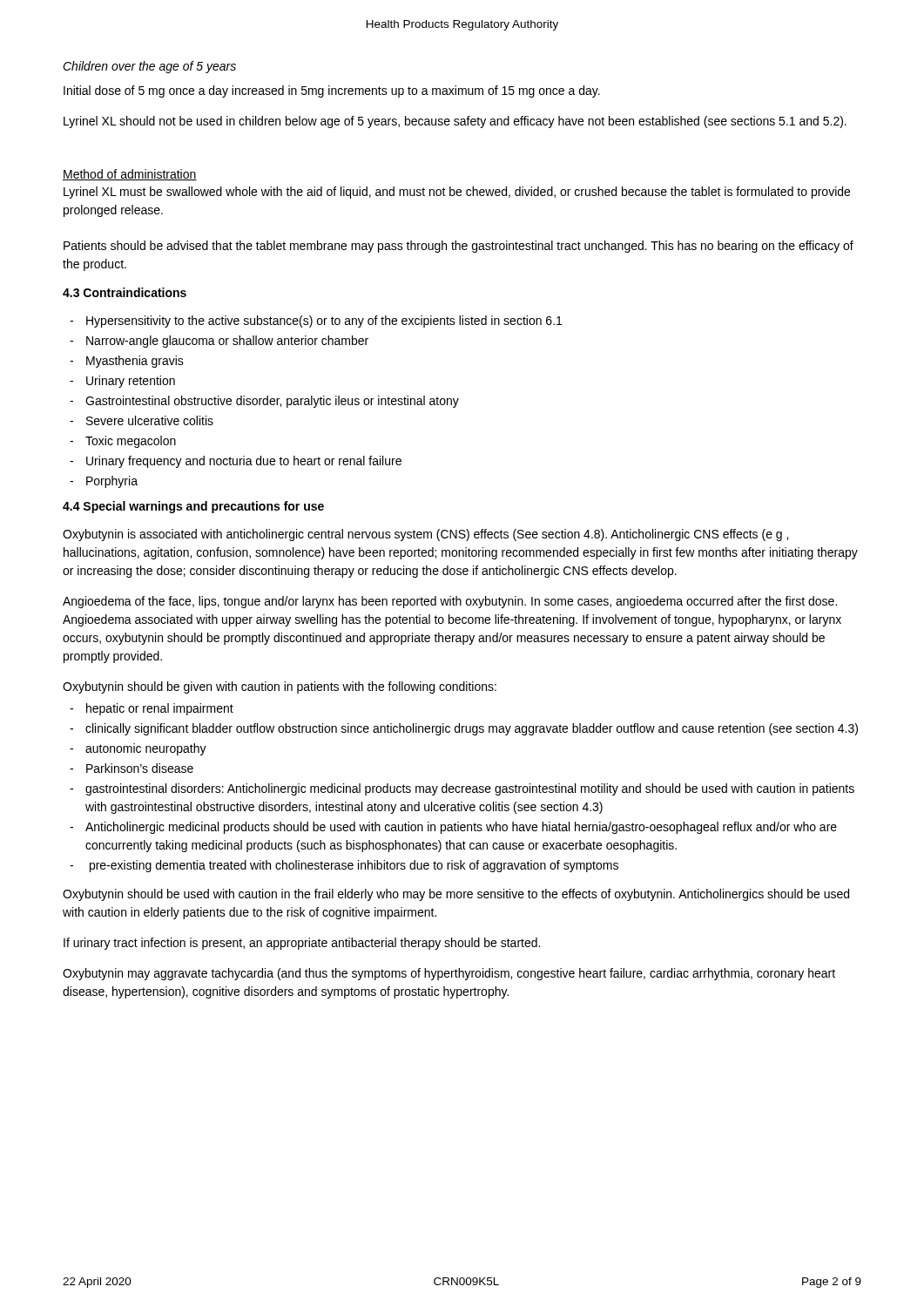
Task: Click on the list item containing "-Narrow-angle glaucoma or shallow anterior chamber"
Action: [219, 341]
